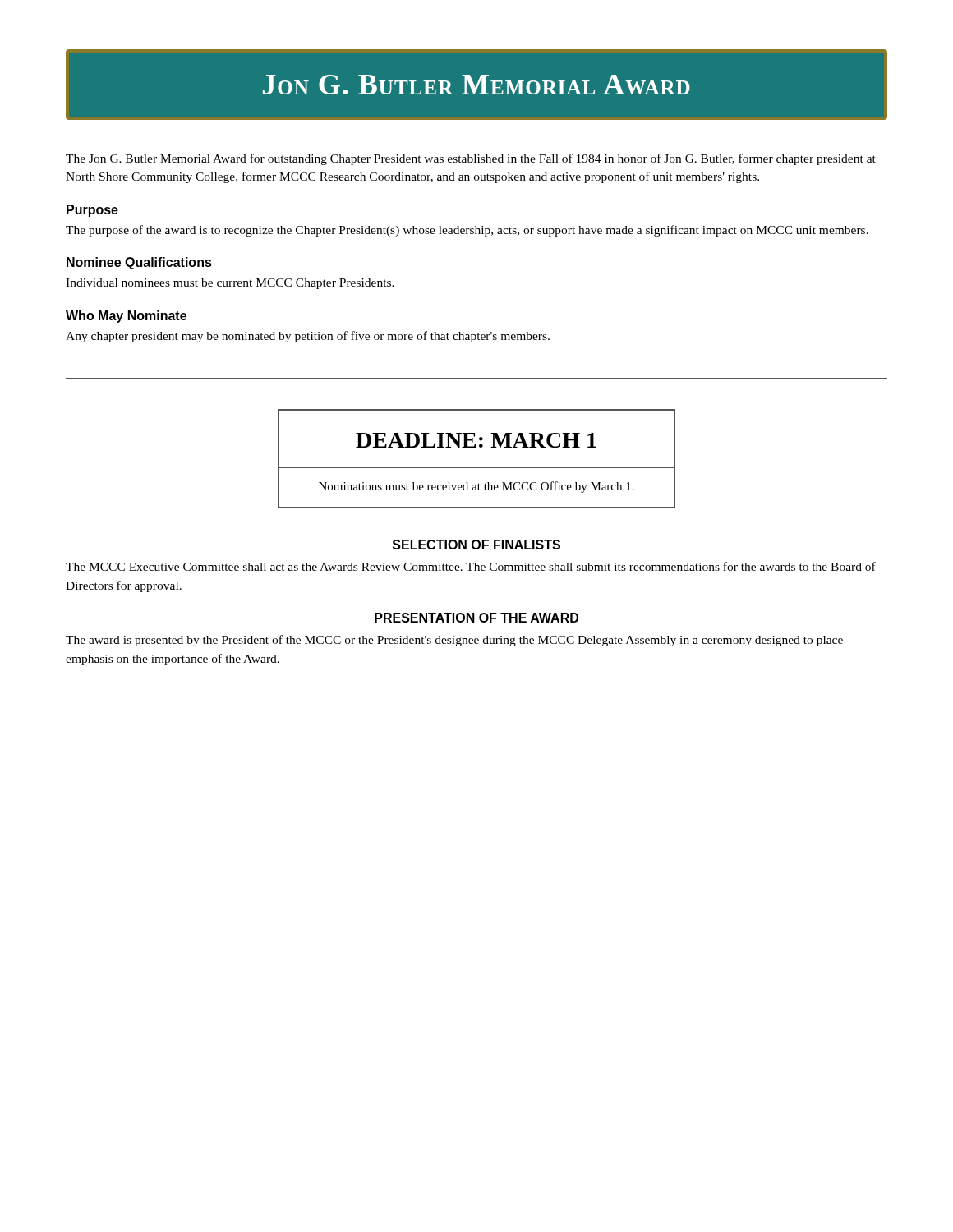Locate the text "PRESENTATION OF THE AWARD"

pyautogui.click(x=476, y=618)
